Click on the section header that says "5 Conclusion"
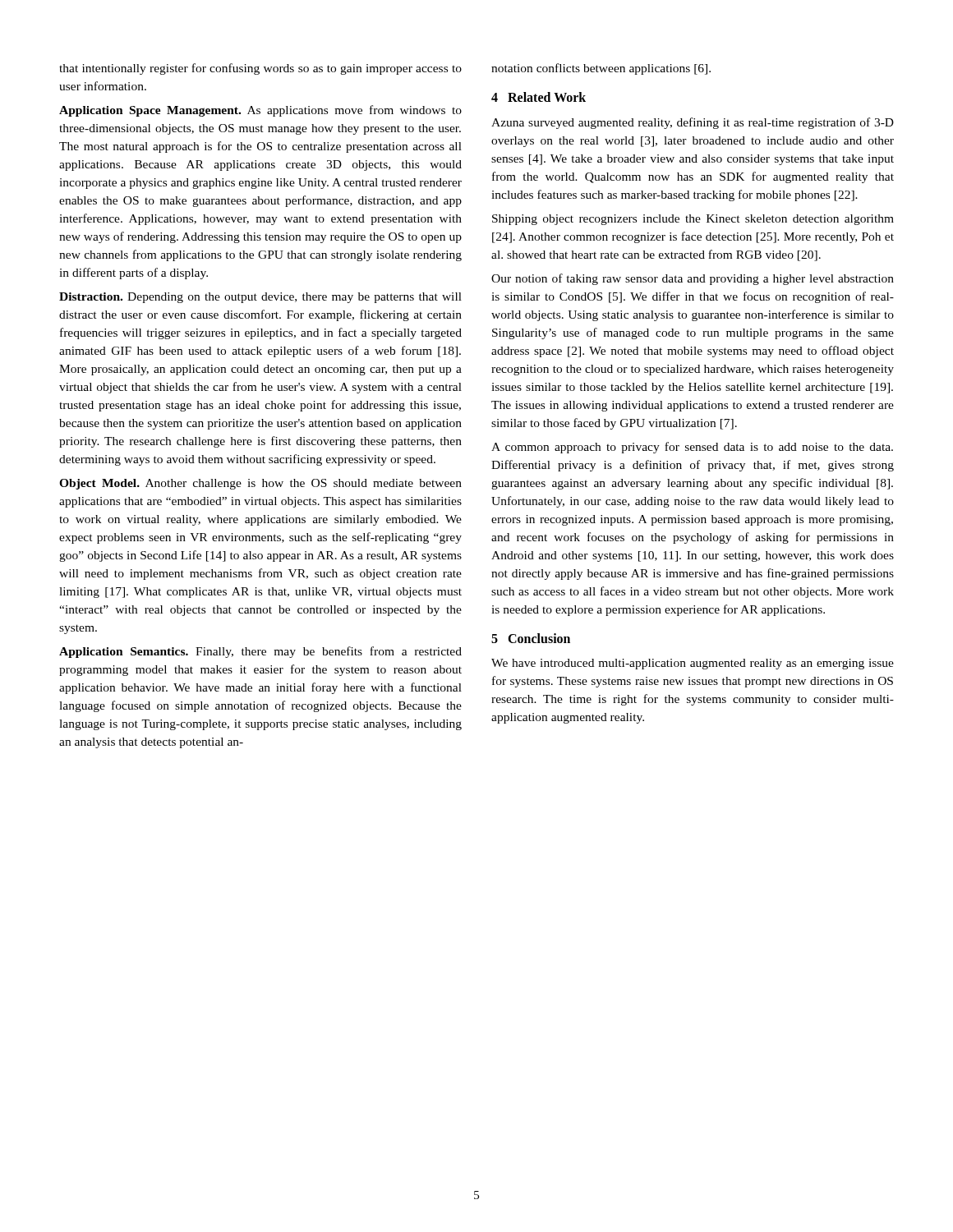This screenshot has height=1232, width=953. pyautogui.click(x=531, y=638)
